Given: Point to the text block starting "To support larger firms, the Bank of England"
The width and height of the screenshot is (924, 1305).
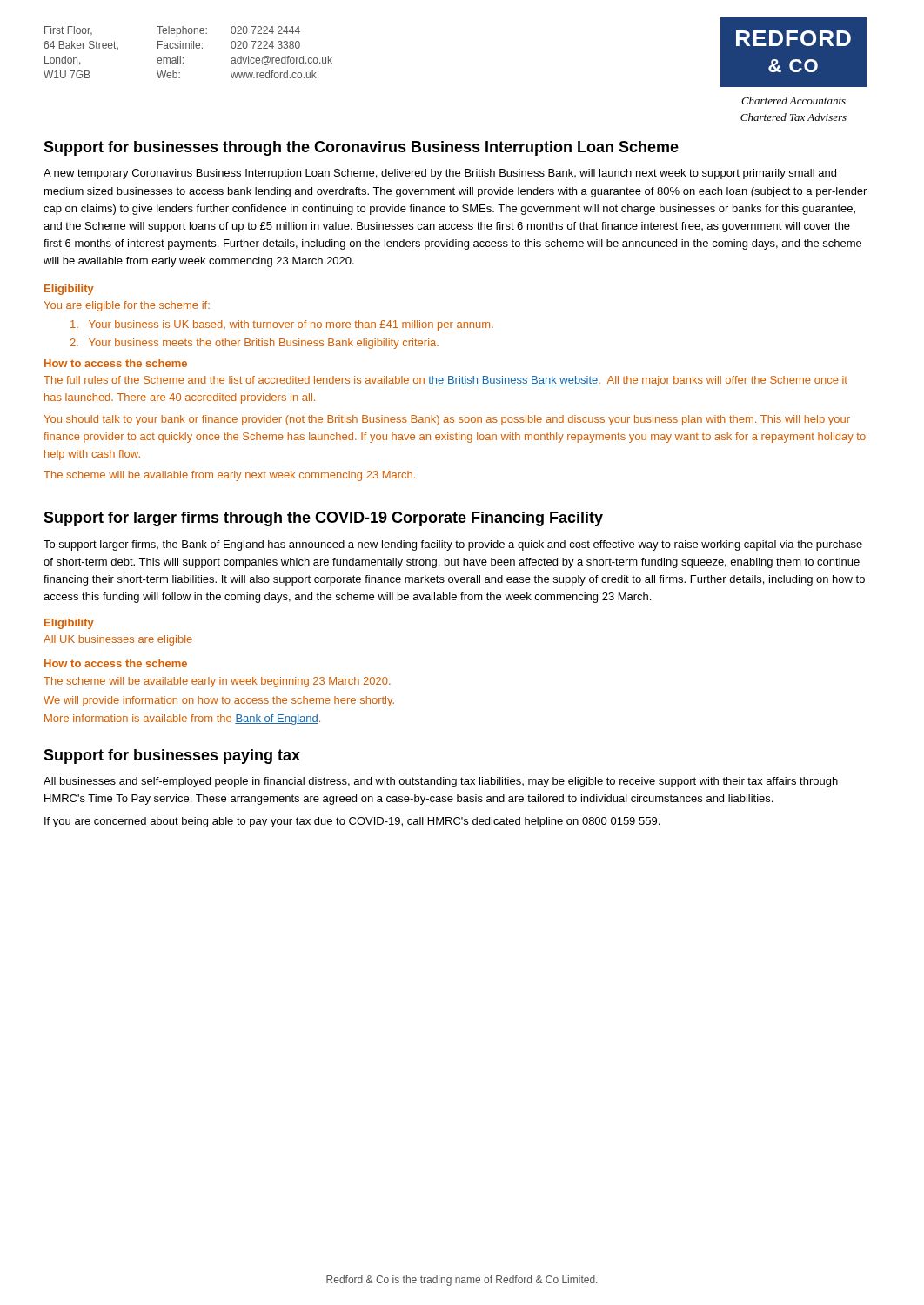Looking at the screenshot, I should click(454, 570).
